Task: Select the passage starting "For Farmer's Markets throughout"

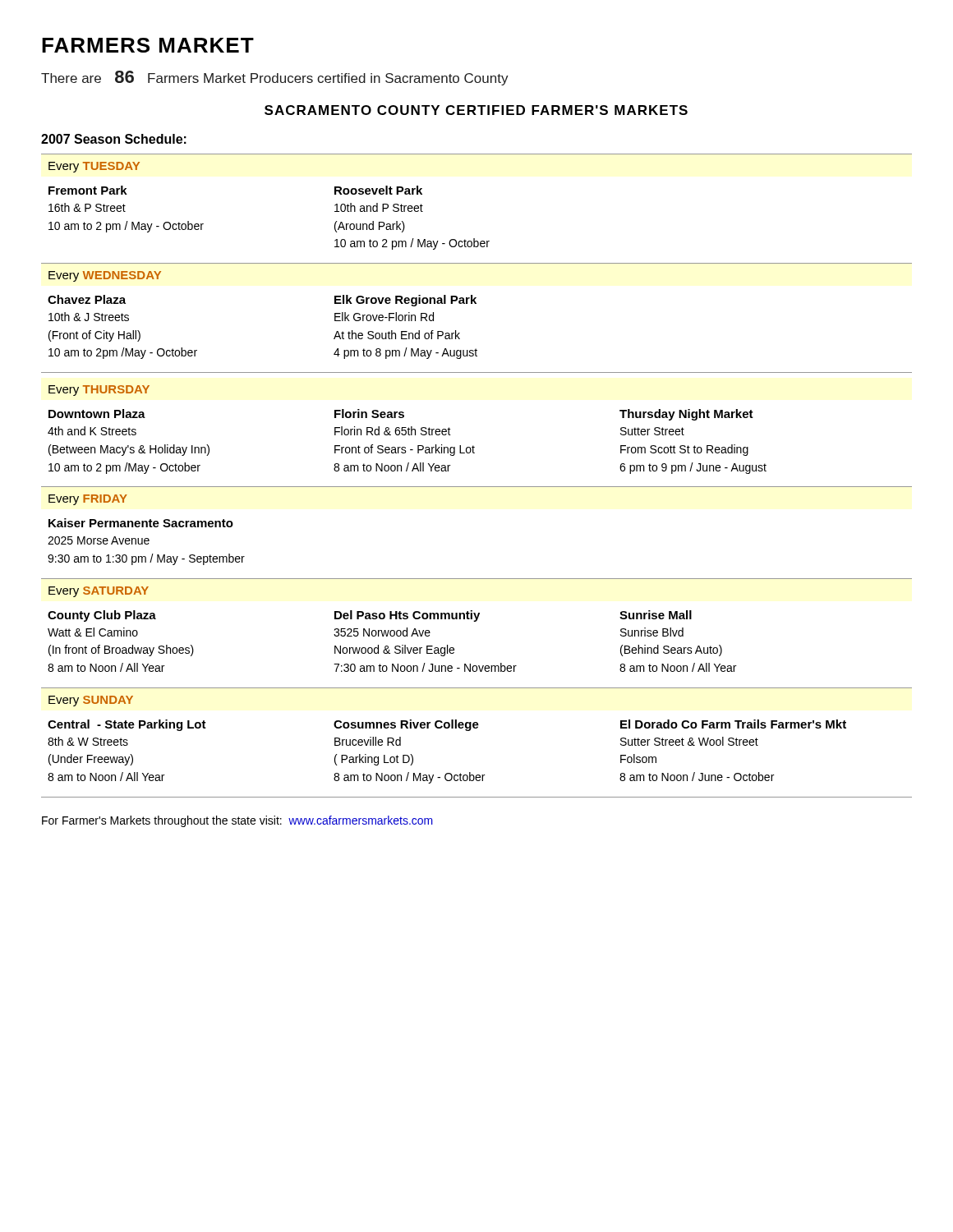Action: 237,820
